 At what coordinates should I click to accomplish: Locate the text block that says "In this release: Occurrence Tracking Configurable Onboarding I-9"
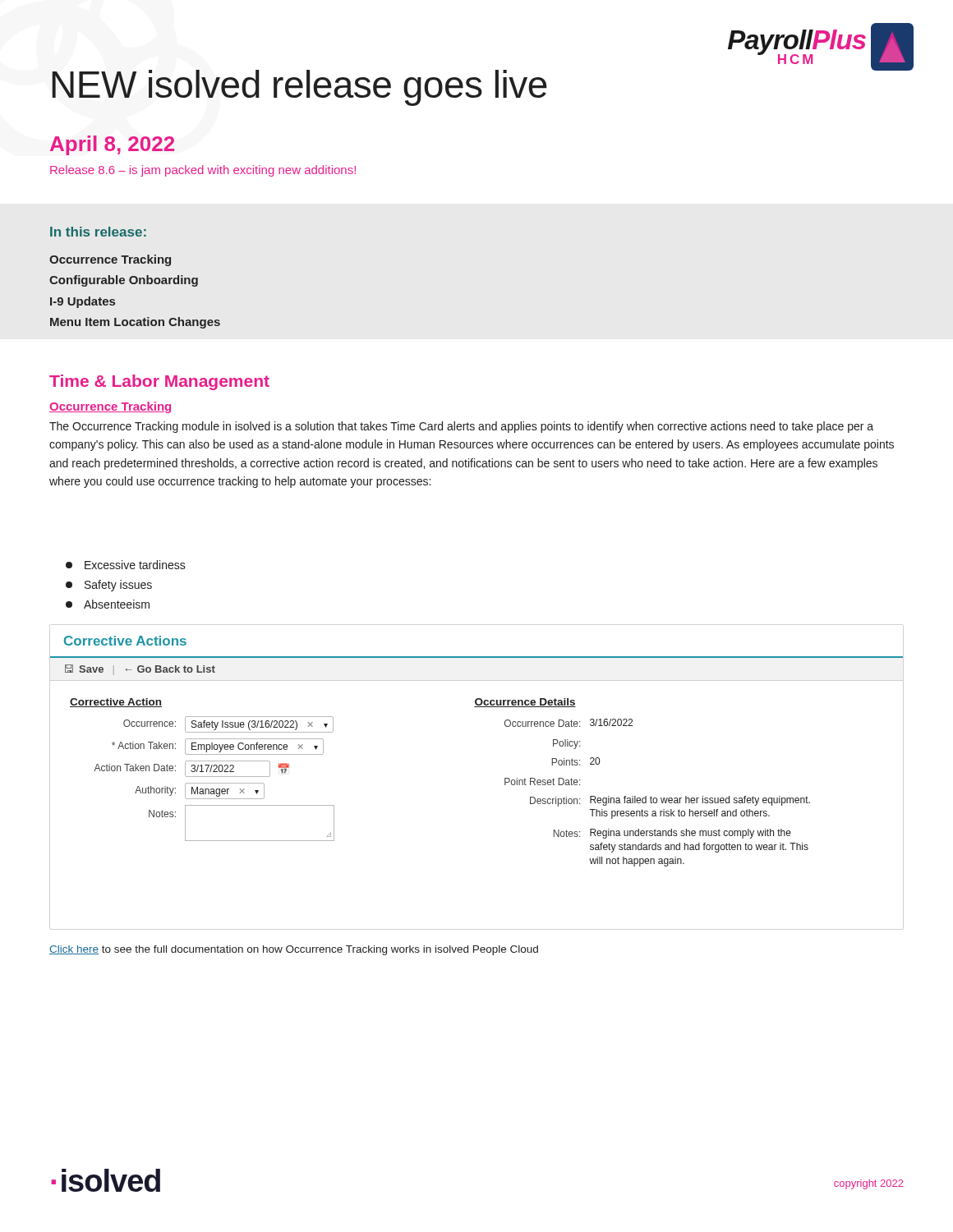(x=135, y=276)
